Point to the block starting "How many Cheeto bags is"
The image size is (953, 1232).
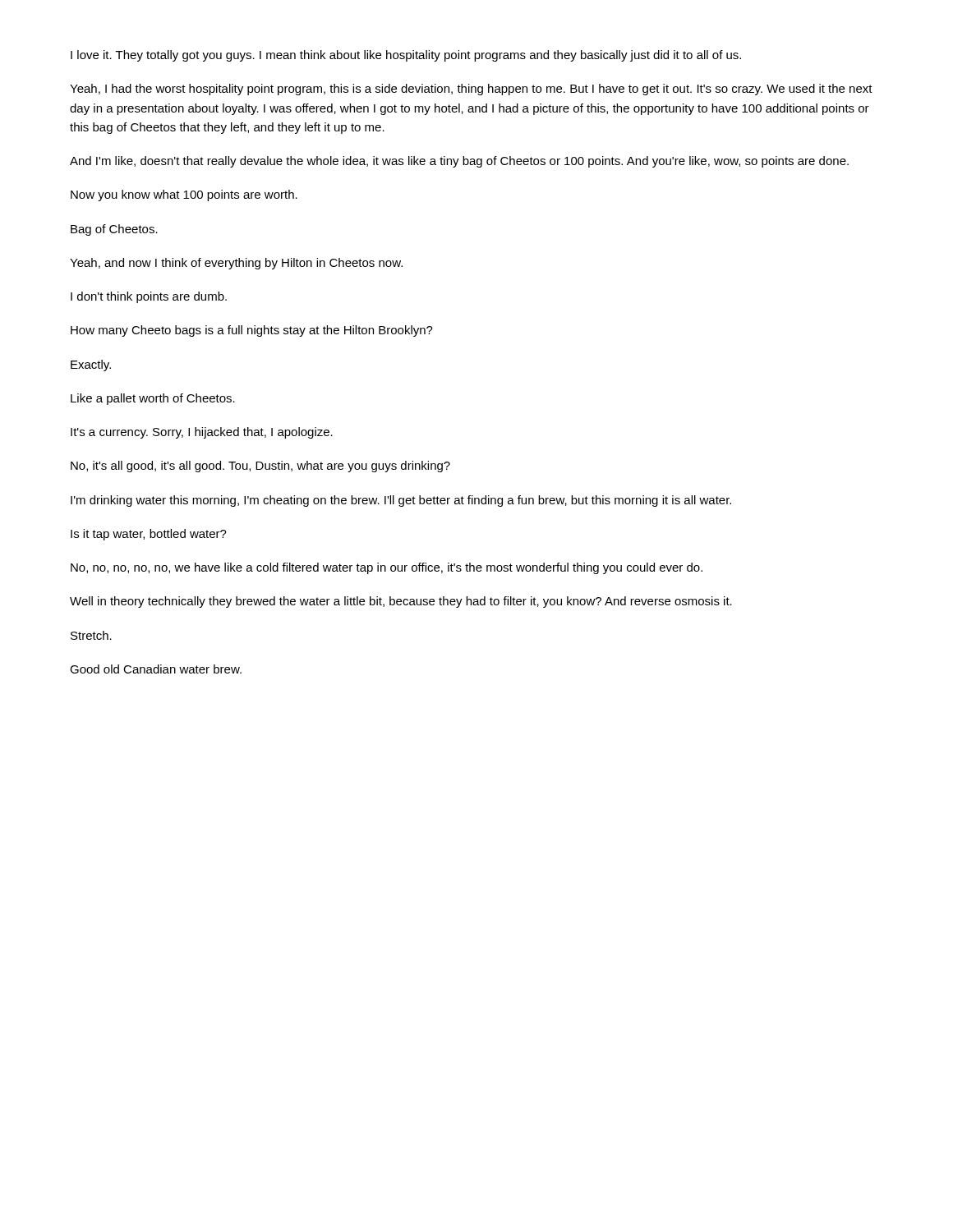coord(251,330)
